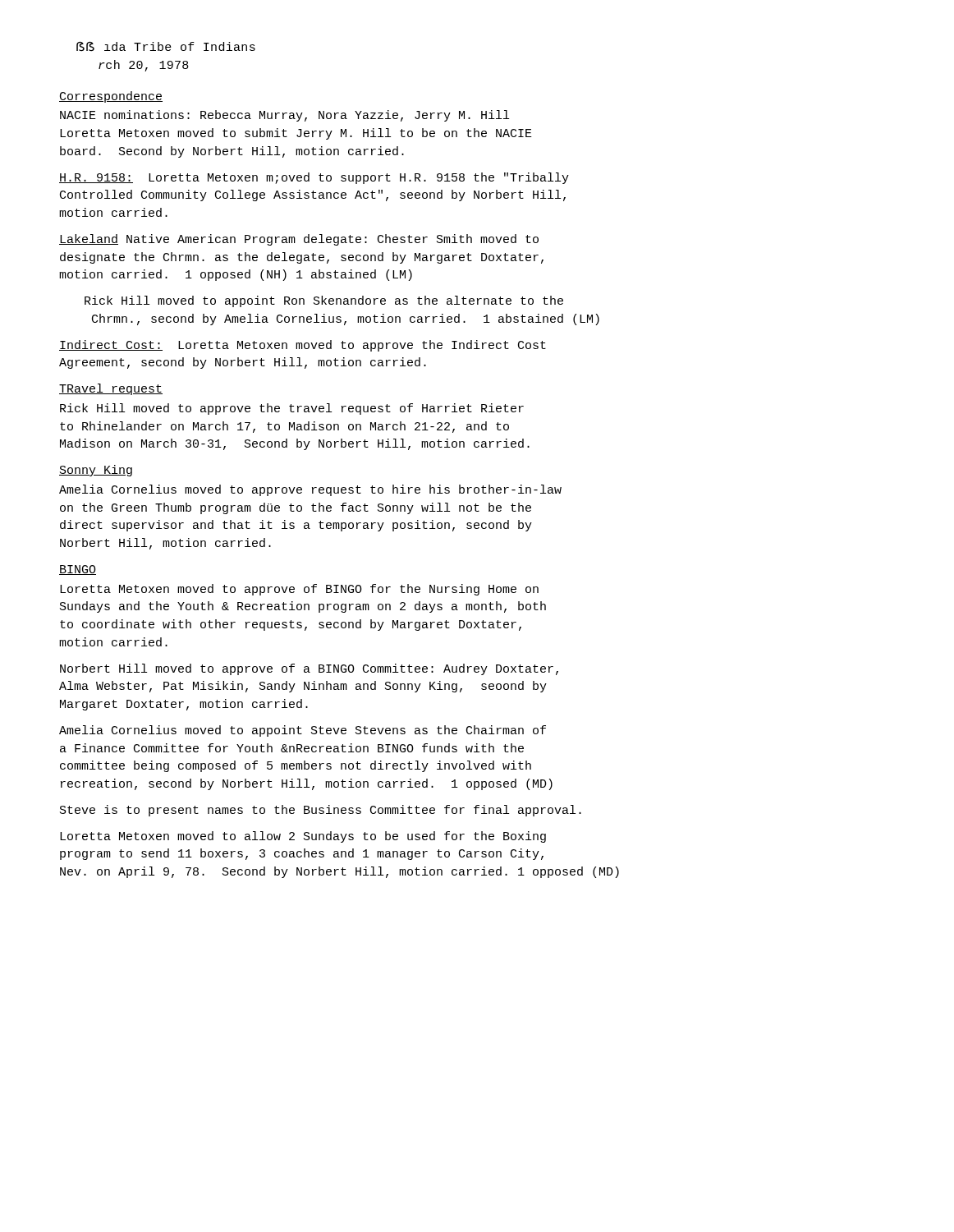This screenshot has height=1232, width=954.
Task: Navigate to the element starting "TRavel request"
Action: (x=111, y=390)
